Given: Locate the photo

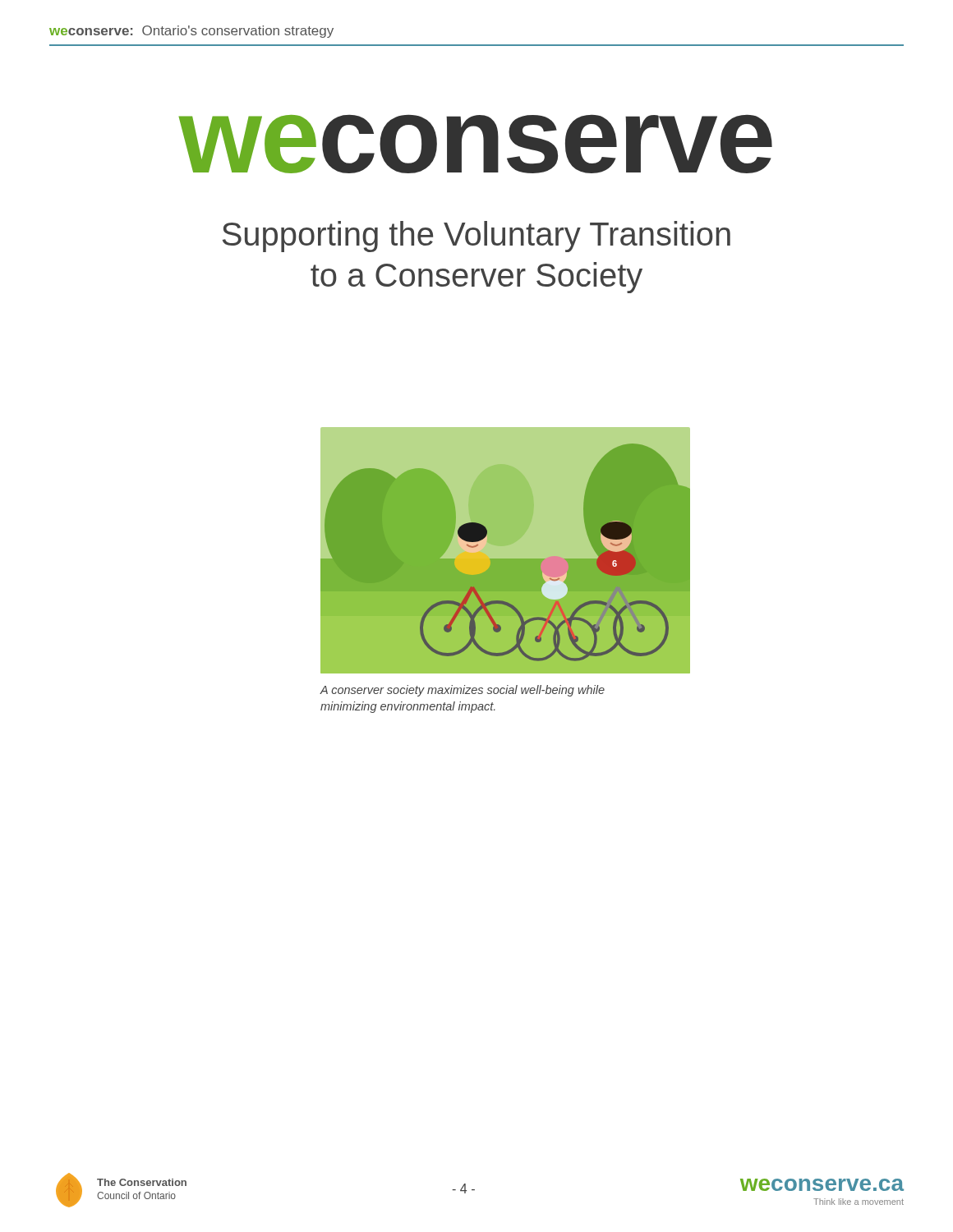Looking at the screenshot, I should point(505,571).
